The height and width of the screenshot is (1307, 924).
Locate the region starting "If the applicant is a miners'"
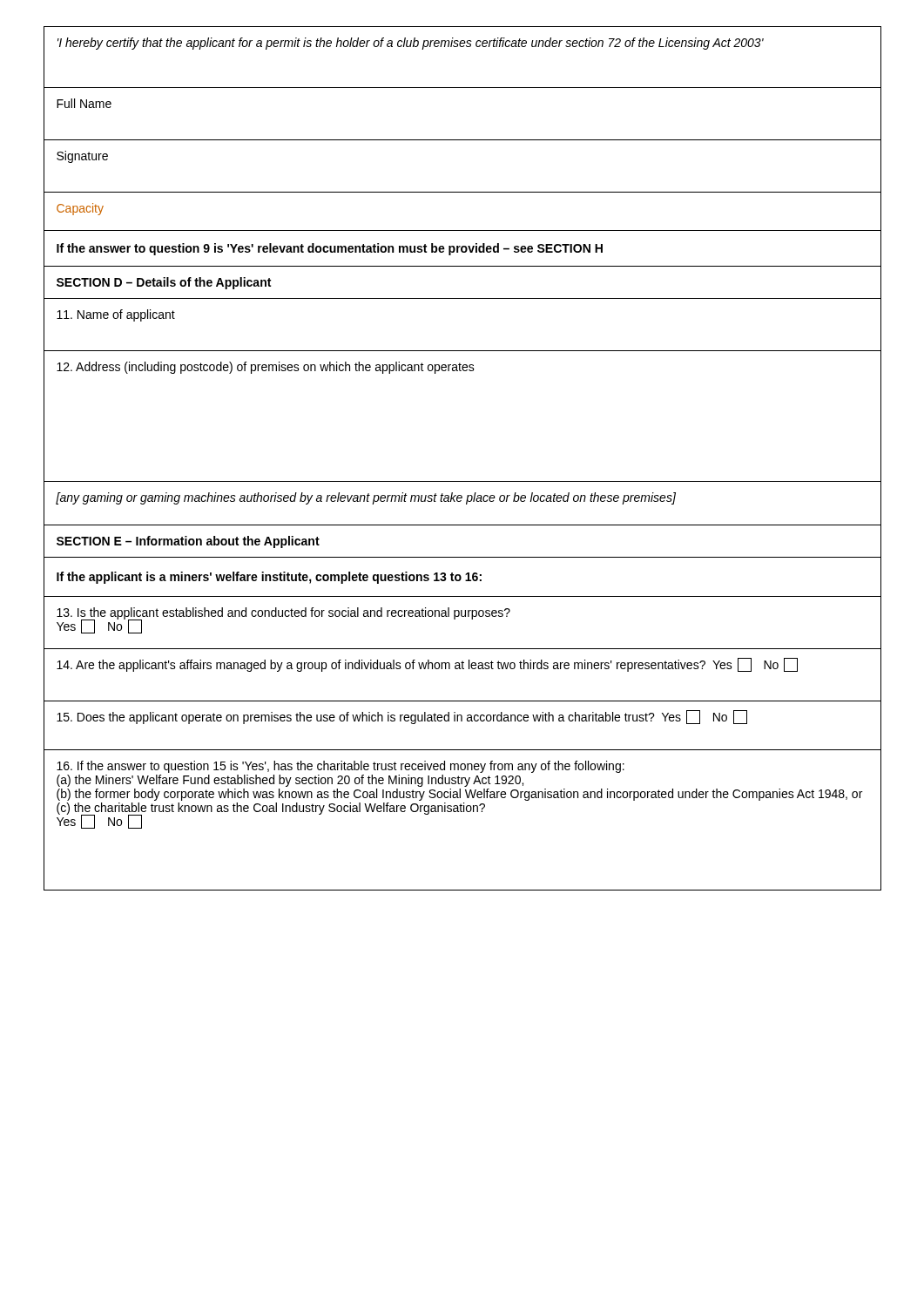[x=269, y=577]
